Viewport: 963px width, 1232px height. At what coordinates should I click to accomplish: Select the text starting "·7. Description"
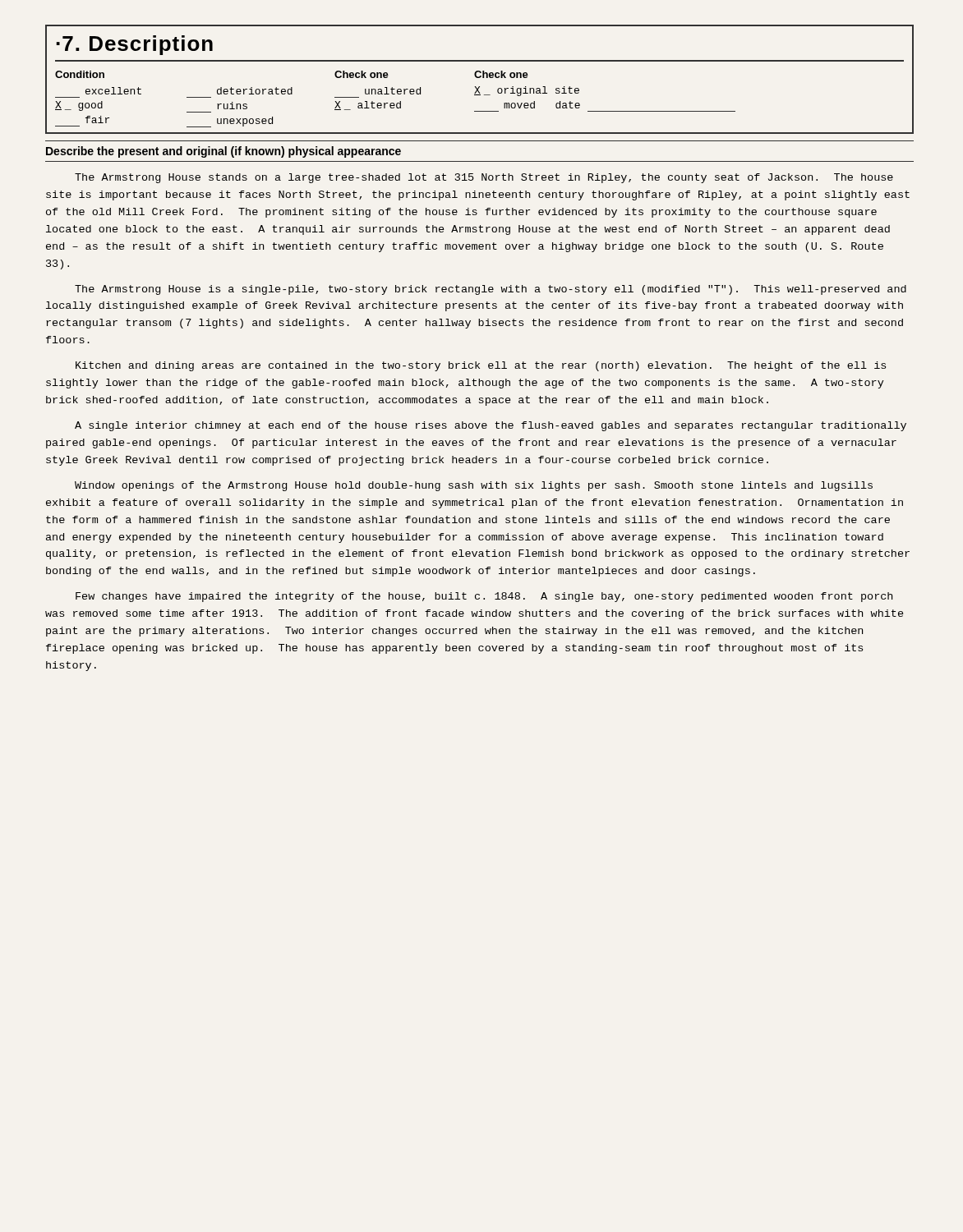click(135, 43)
